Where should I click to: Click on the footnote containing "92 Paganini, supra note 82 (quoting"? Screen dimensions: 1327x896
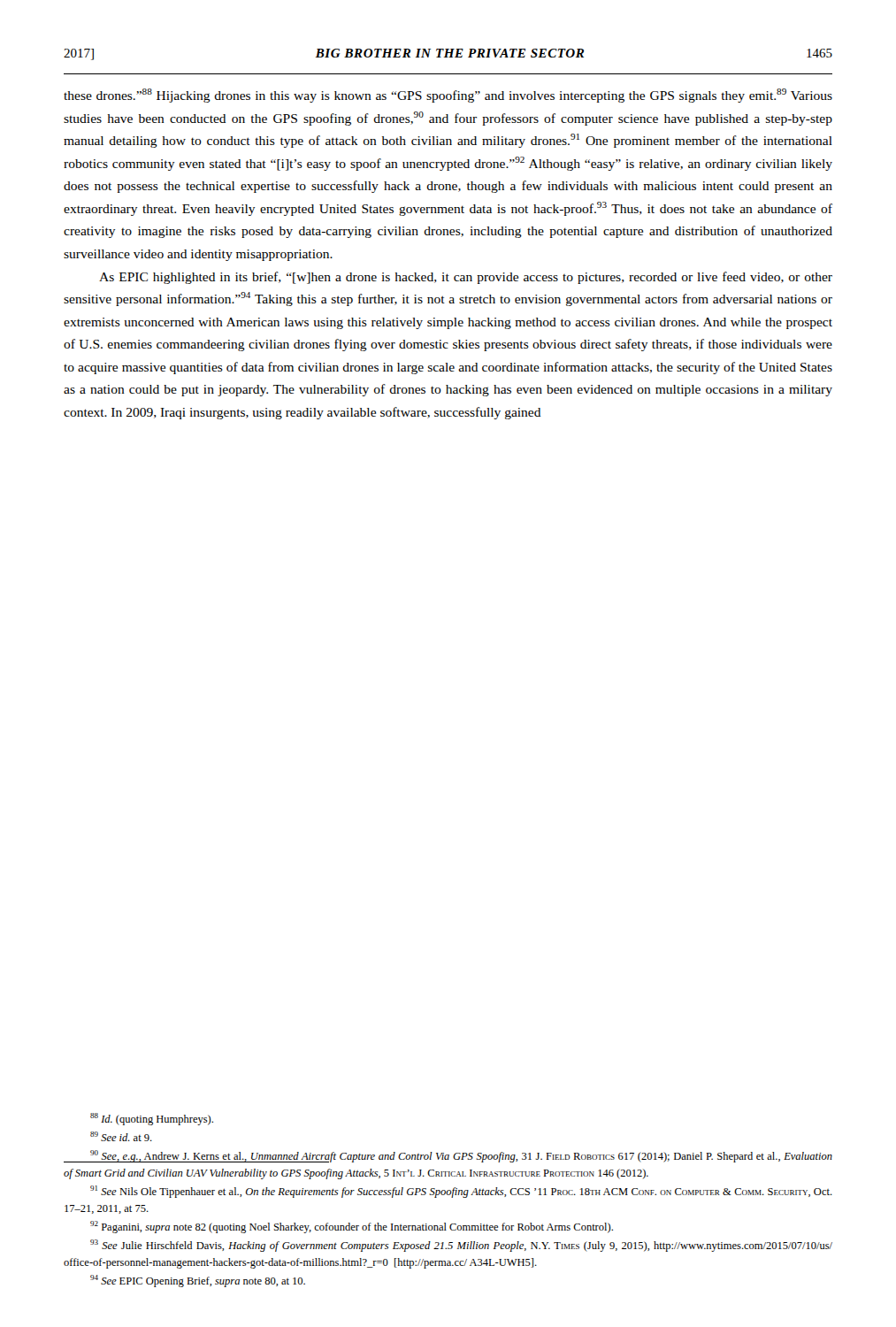(448, 1227)
